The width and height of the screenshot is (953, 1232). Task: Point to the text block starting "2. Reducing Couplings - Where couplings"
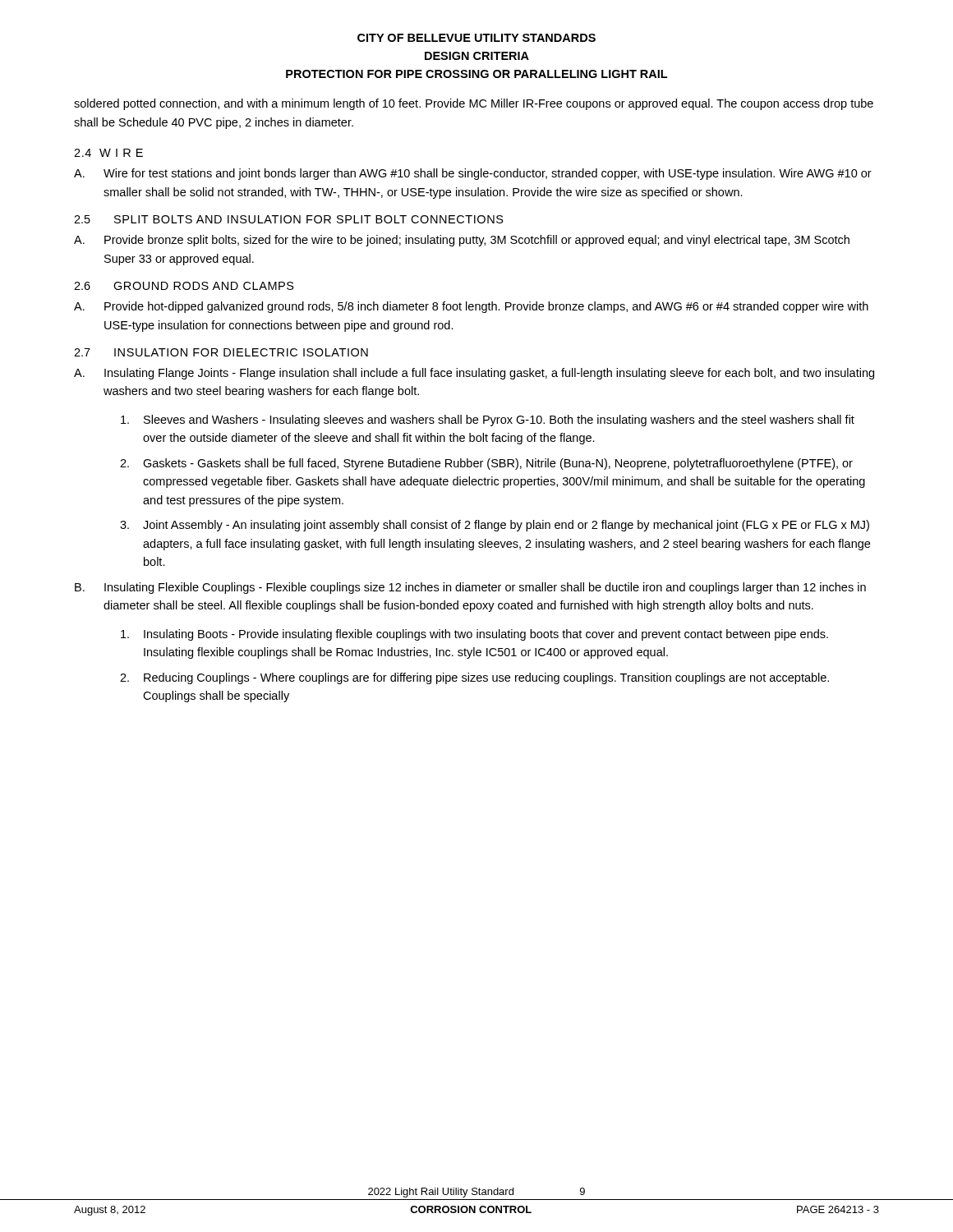point(500,687)
